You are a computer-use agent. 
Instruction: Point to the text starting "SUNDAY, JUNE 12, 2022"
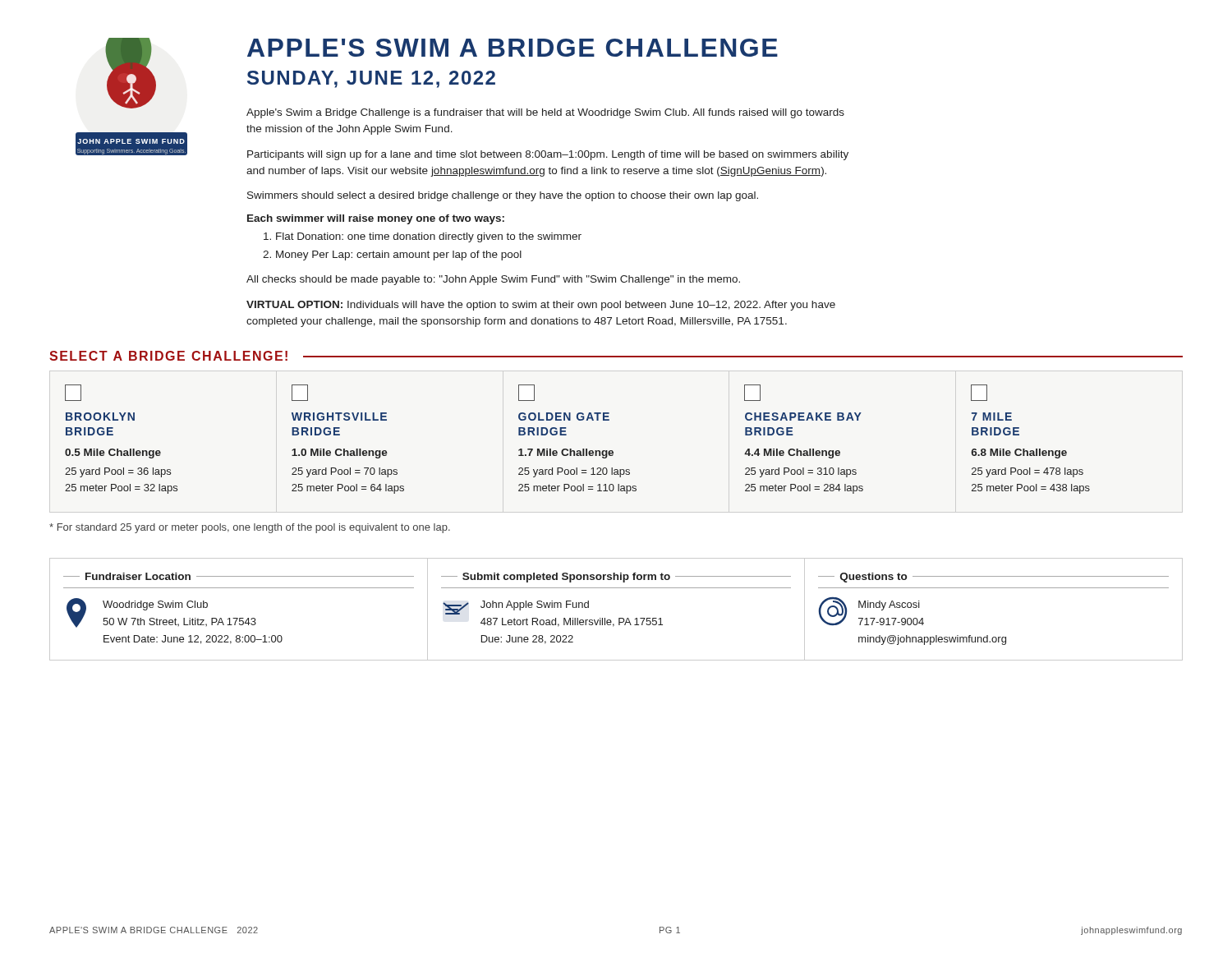click(x=372, y=78)
